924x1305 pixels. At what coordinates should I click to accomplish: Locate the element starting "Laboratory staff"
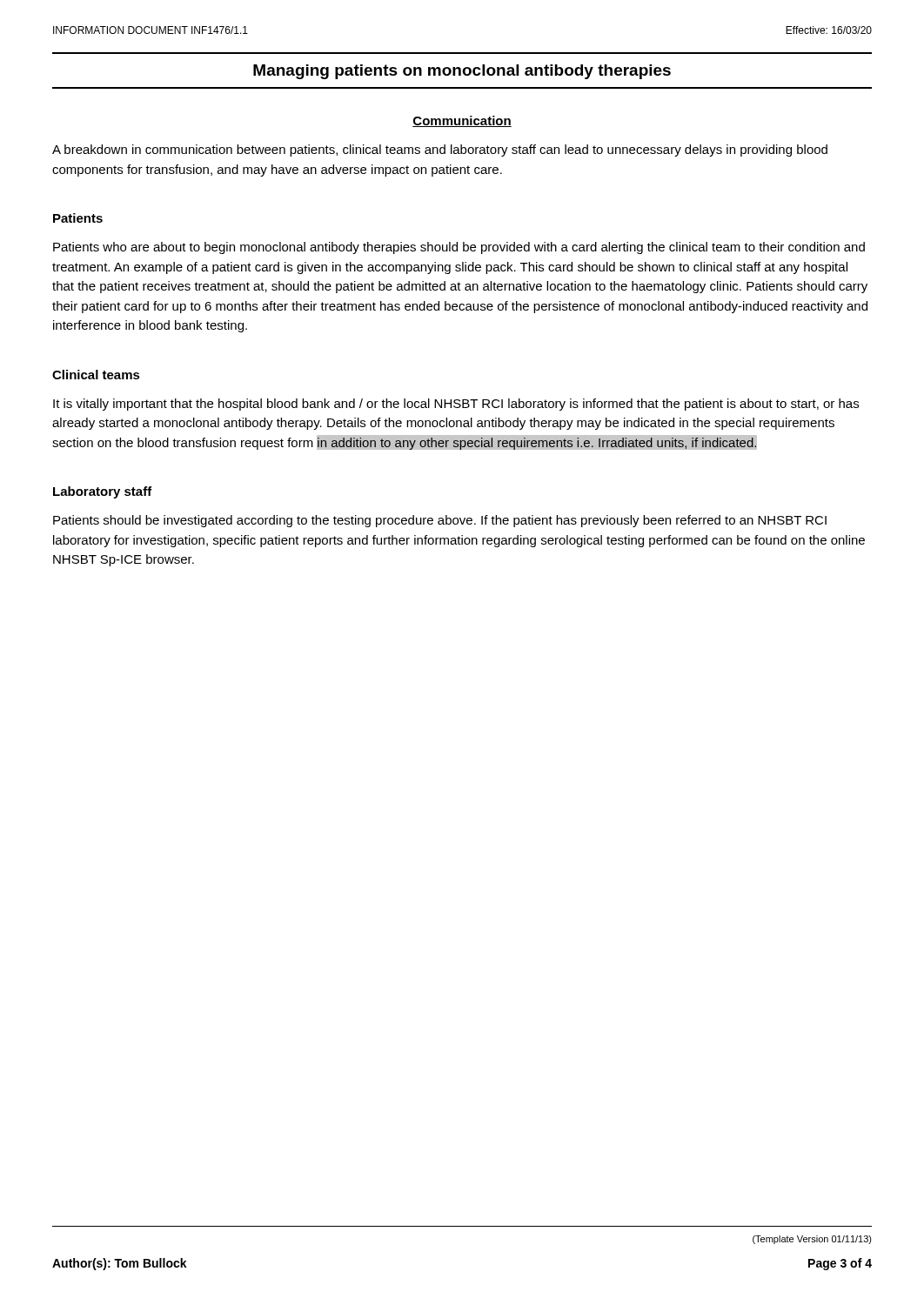102,491
